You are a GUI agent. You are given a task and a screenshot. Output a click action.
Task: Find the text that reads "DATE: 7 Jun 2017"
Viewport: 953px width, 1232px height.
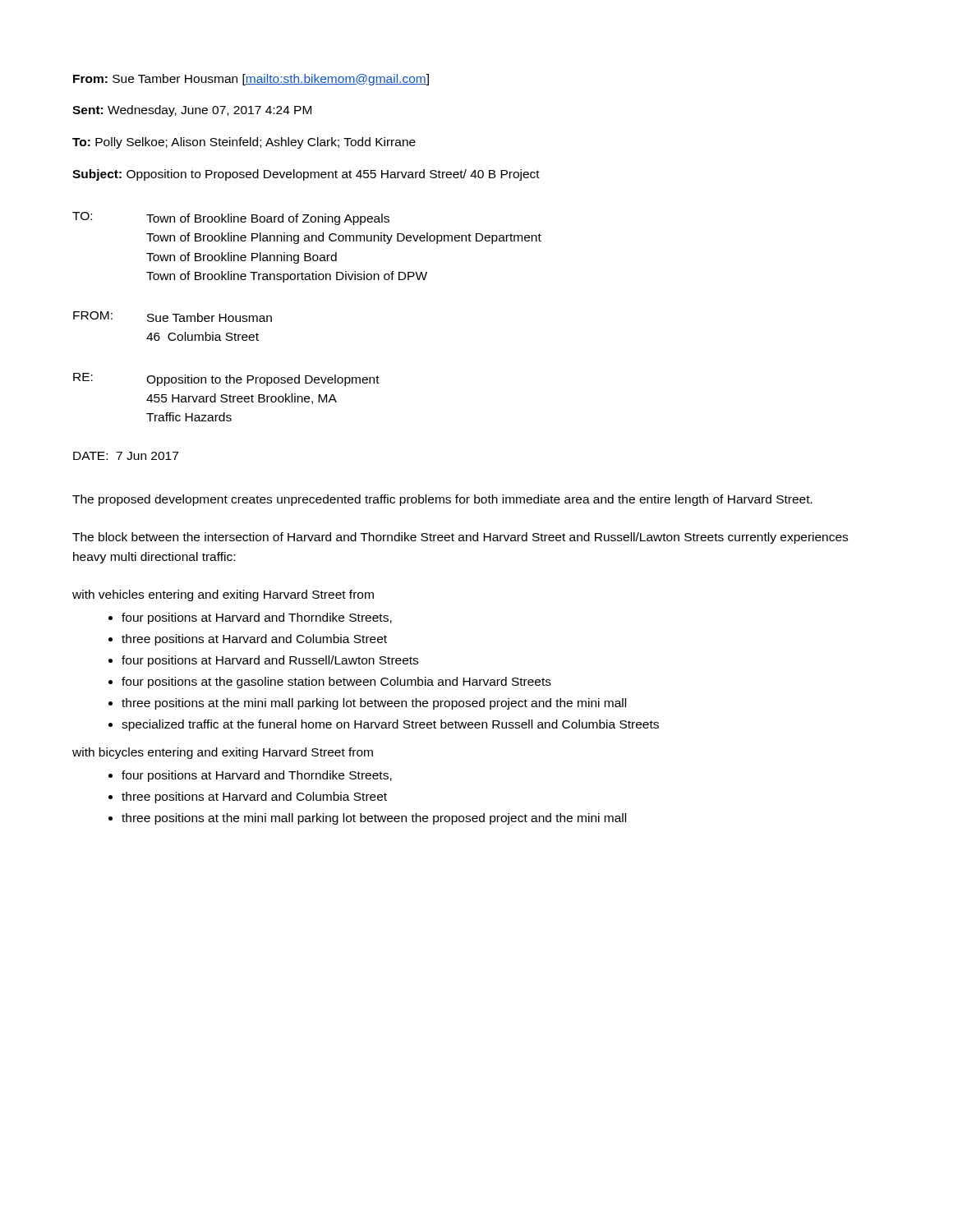coord(126,456)
